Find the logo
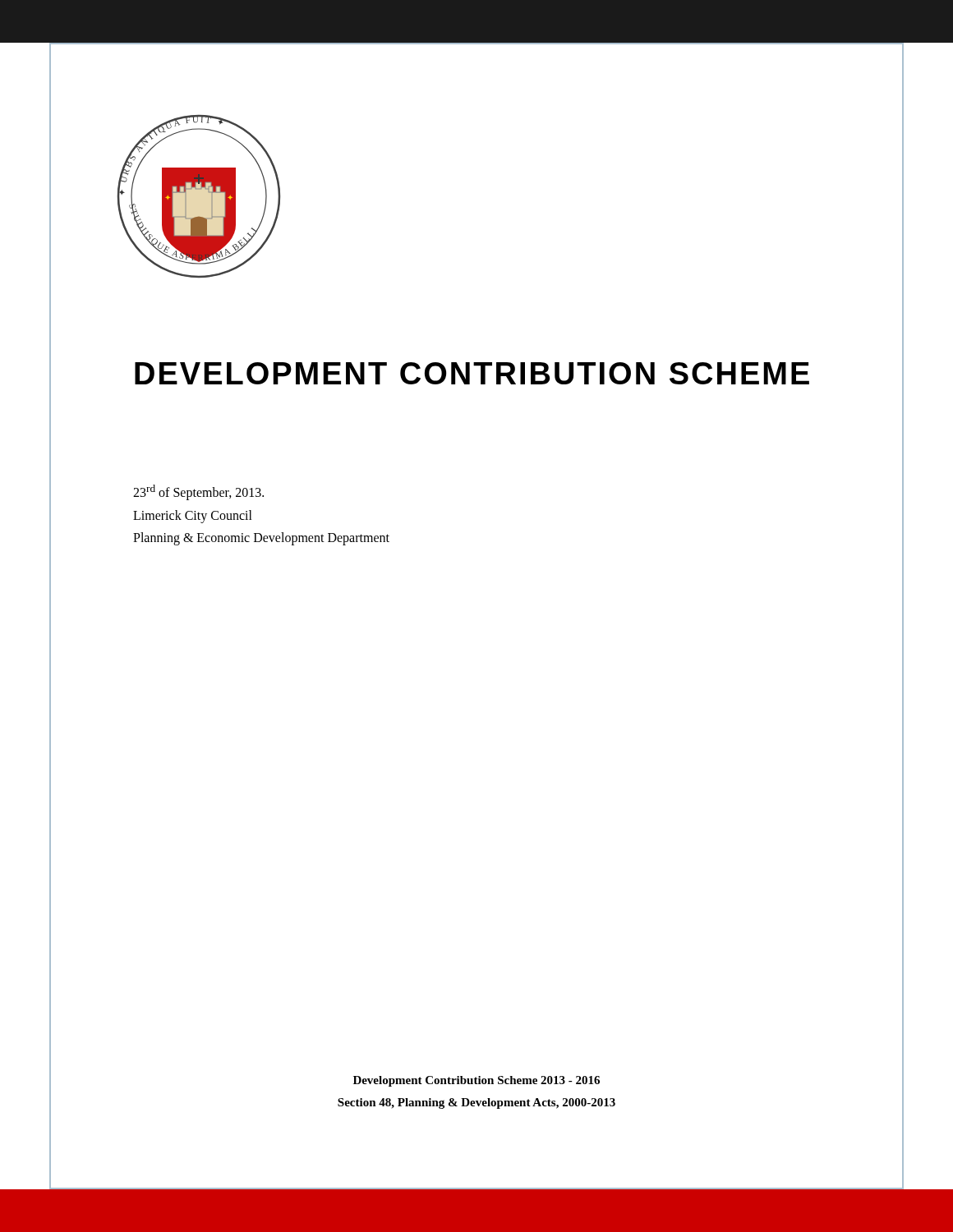Viewport: 953px width, 1232px height. [199, 198]
